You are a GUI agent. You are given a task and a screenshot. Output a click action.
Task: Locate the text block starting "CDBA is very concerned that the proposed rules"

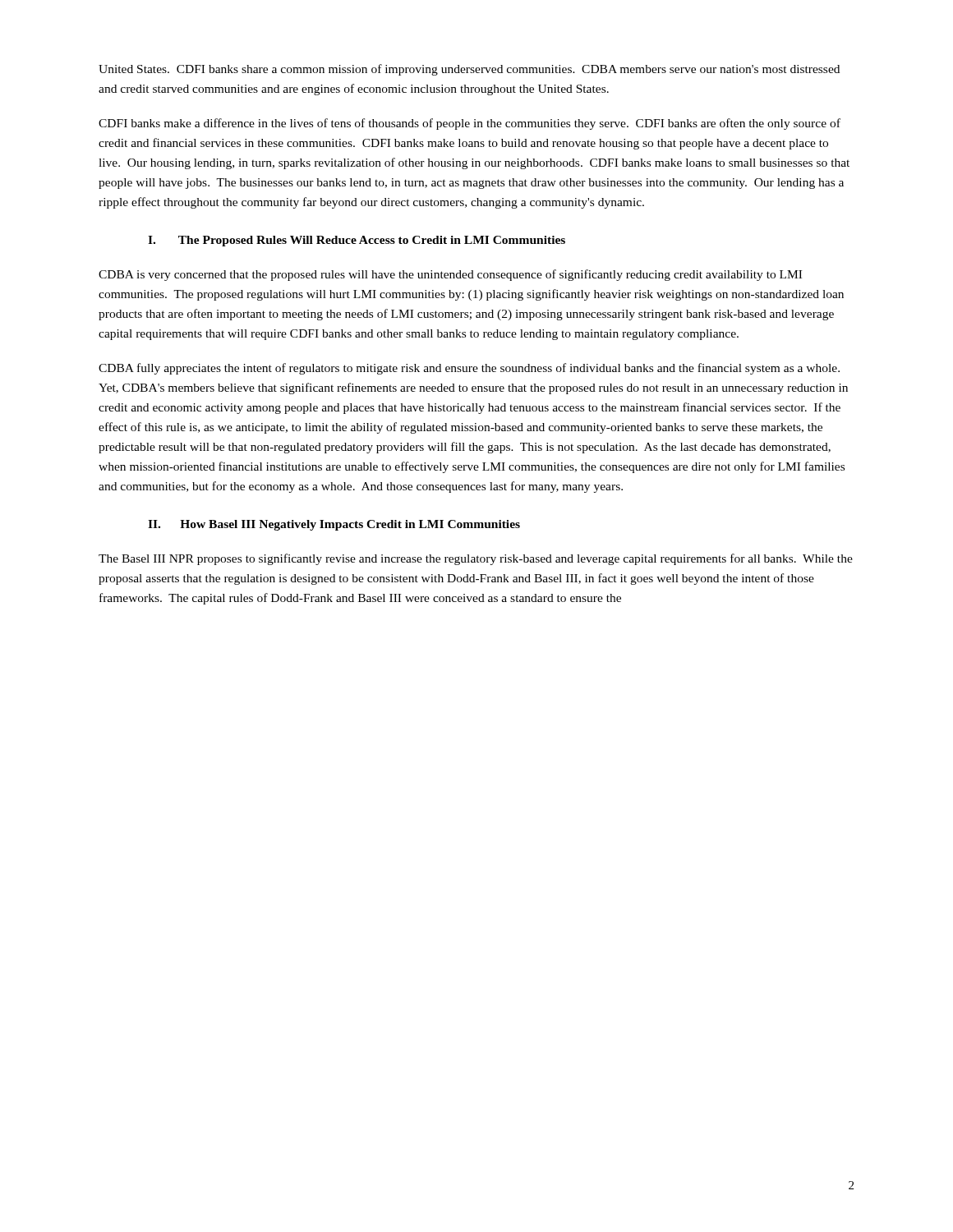[471, 304]
